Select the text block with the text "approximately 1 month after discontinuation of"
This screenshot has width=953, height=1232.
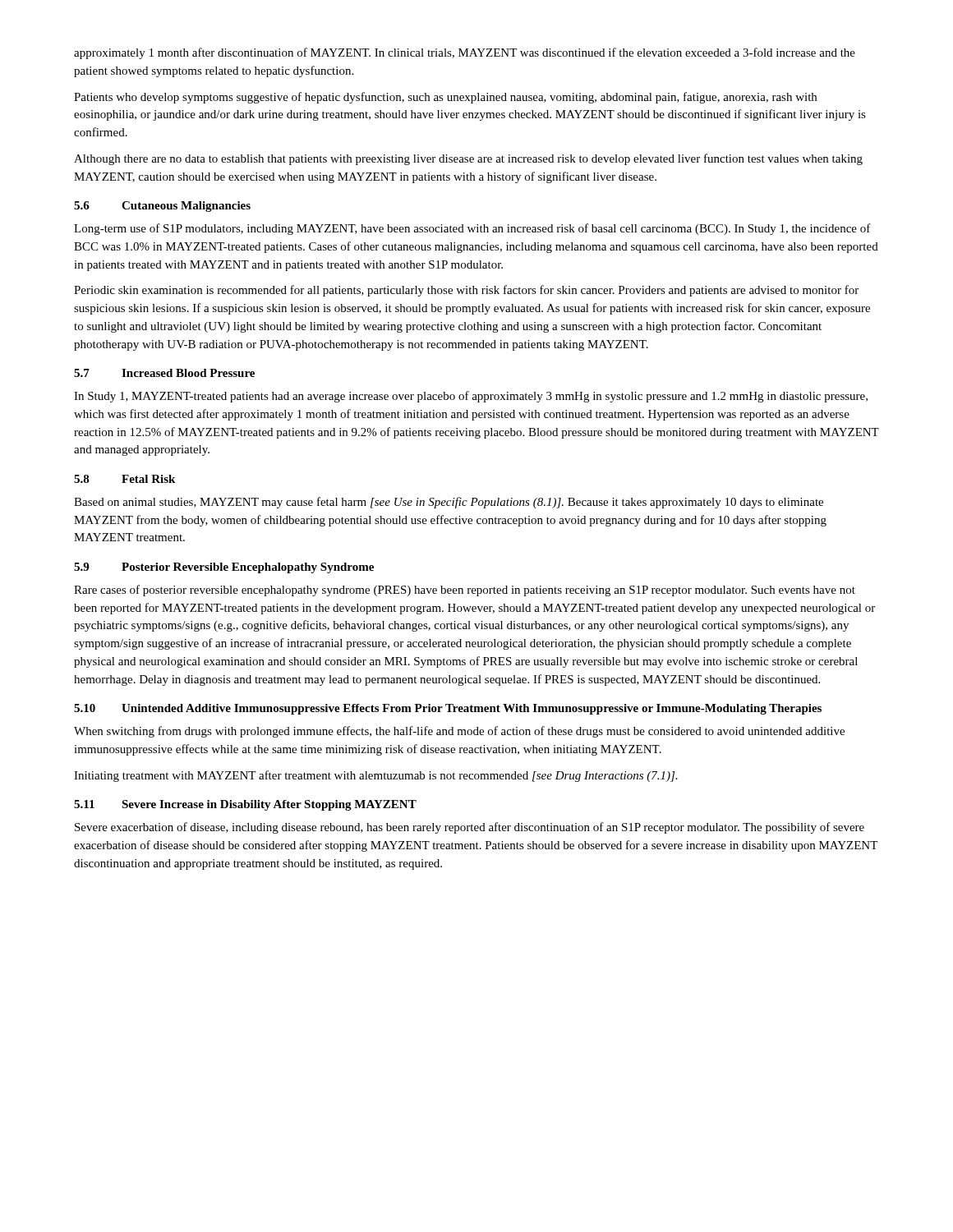[476, 62]
